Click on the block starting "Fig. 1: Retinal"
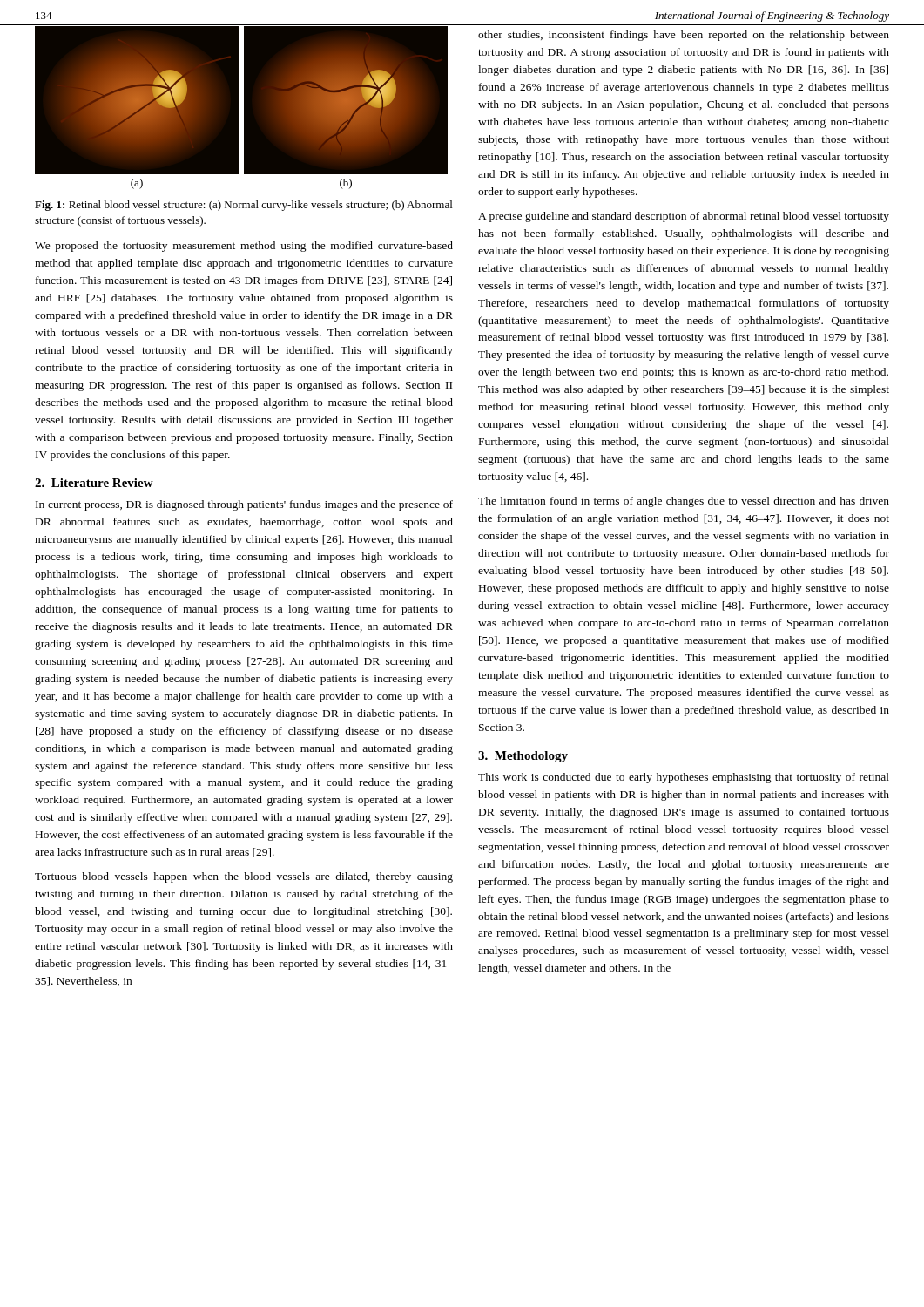Screen dimensions: 1307x924 point(244,212)
